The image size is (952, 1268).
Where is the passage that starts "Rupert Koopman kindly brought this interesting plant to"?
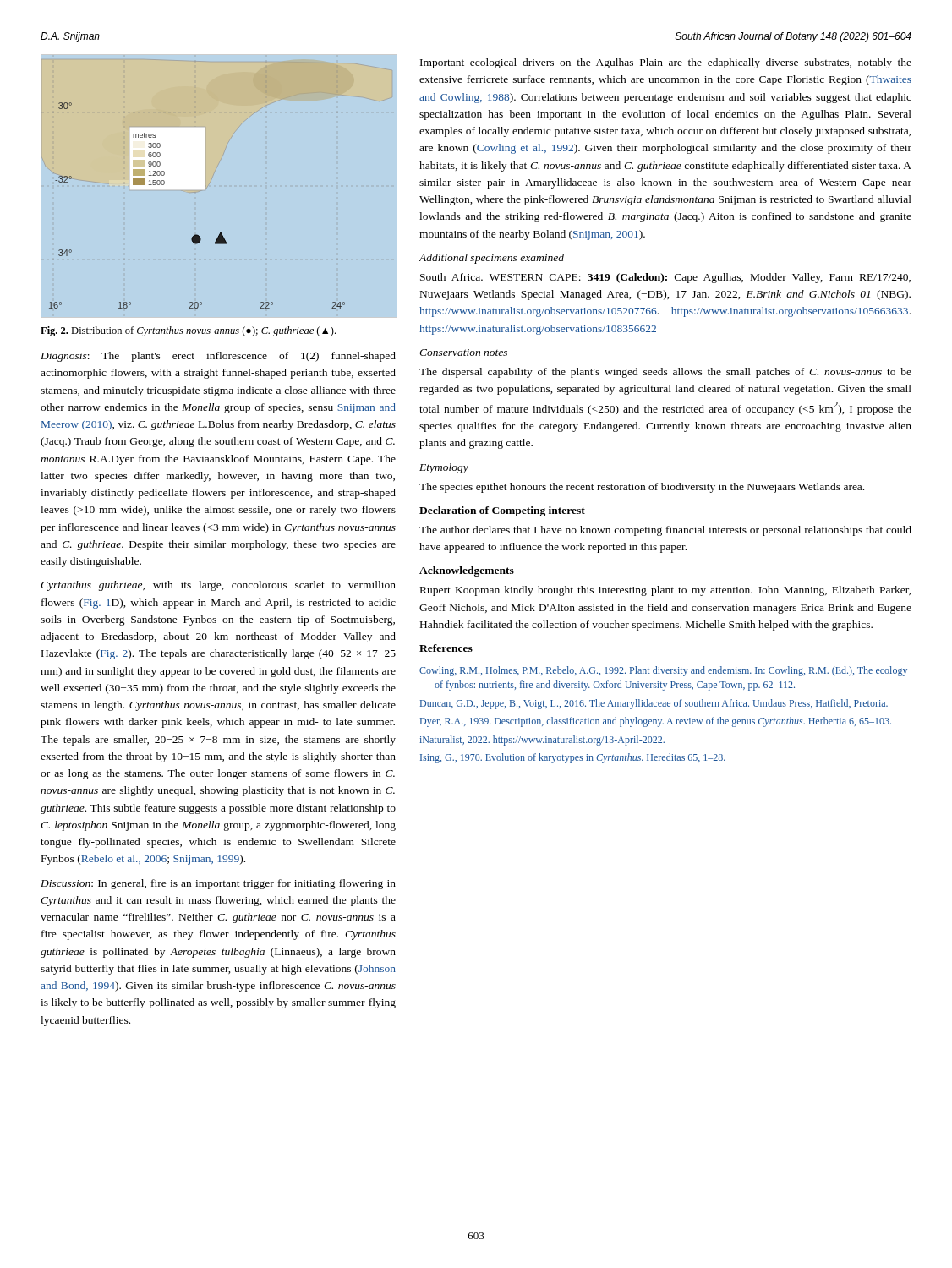pos(665,607)
